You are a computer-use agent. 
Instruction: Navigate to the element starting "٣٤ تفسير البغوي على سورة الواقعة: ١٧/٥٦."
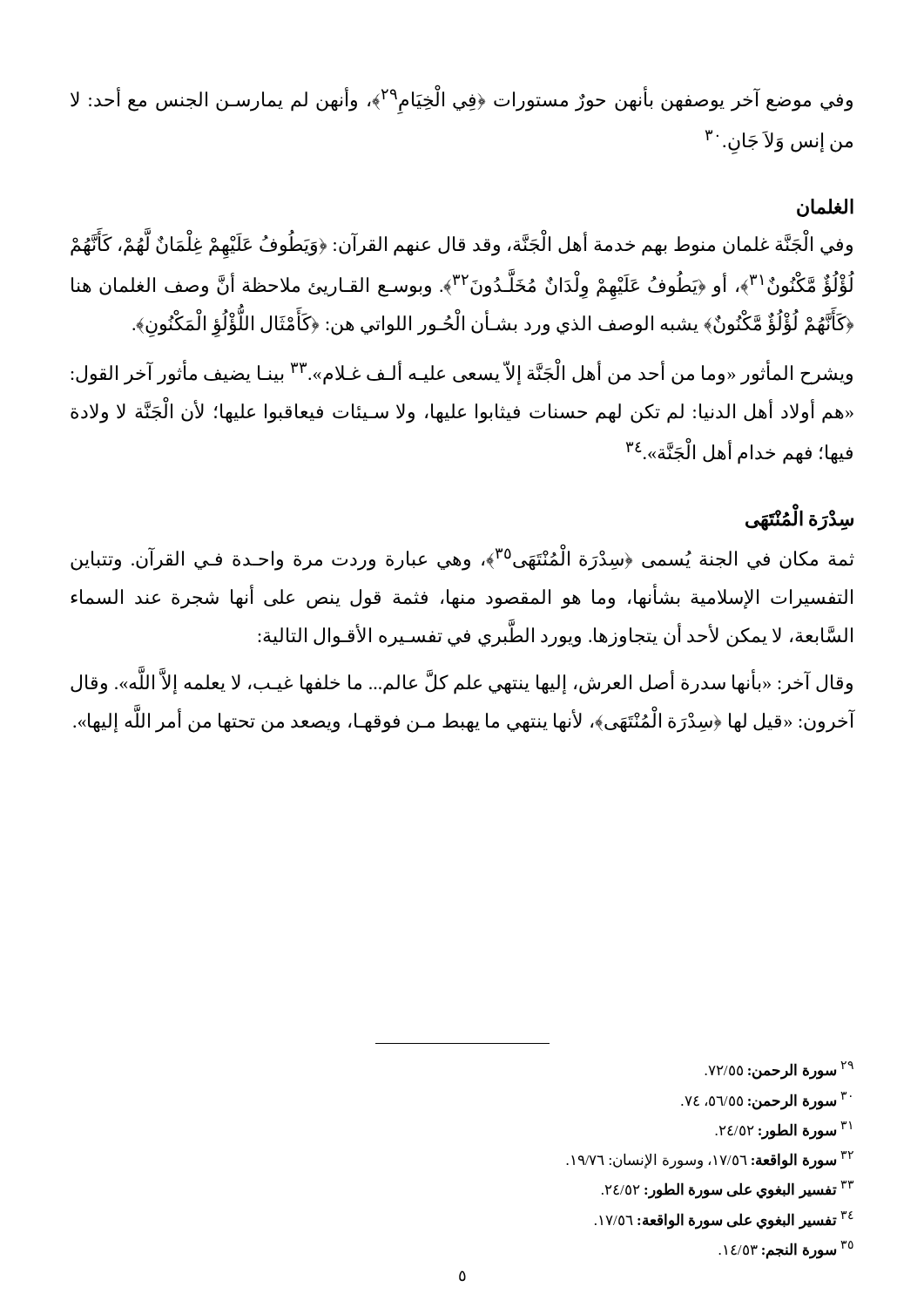(x=724, y=1218)
